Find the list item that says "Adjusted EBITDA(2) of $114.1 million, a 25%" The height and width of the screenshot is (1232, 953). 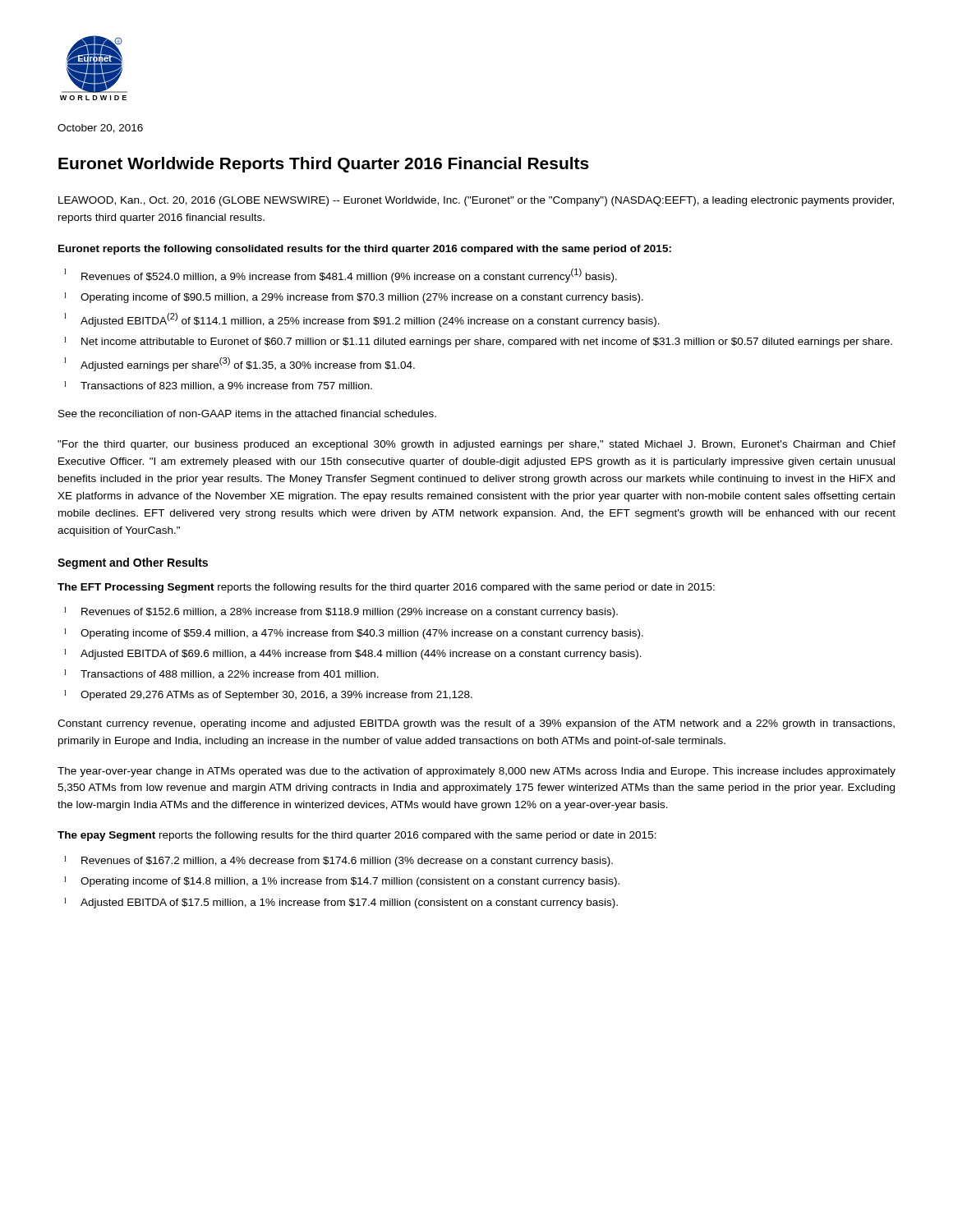(370, 319)
